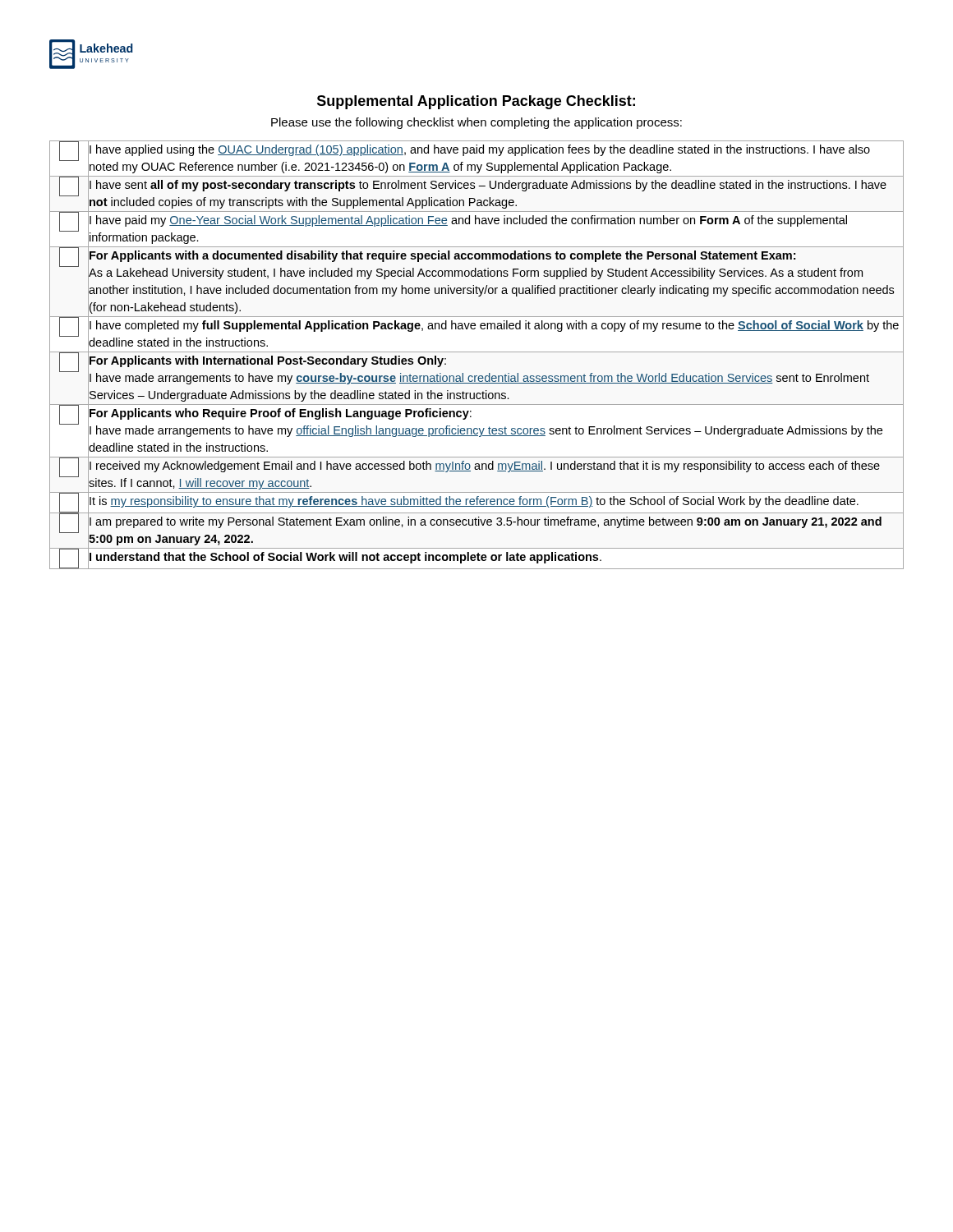
Task: Point to the block beginning "I have completed my full"
Action: (494, 334)
